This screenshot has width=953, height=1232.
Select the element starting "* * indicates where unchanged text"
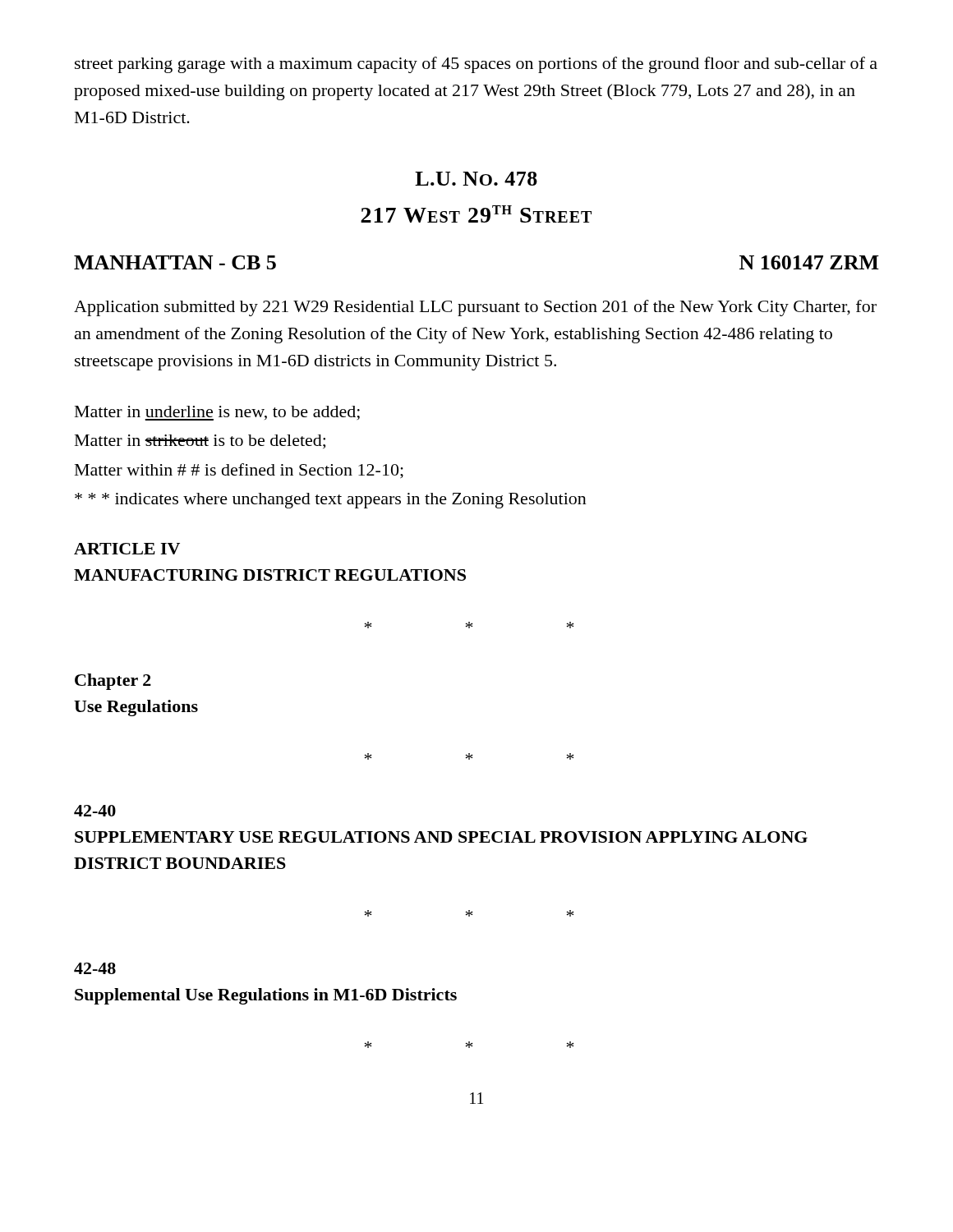point(330,498)
